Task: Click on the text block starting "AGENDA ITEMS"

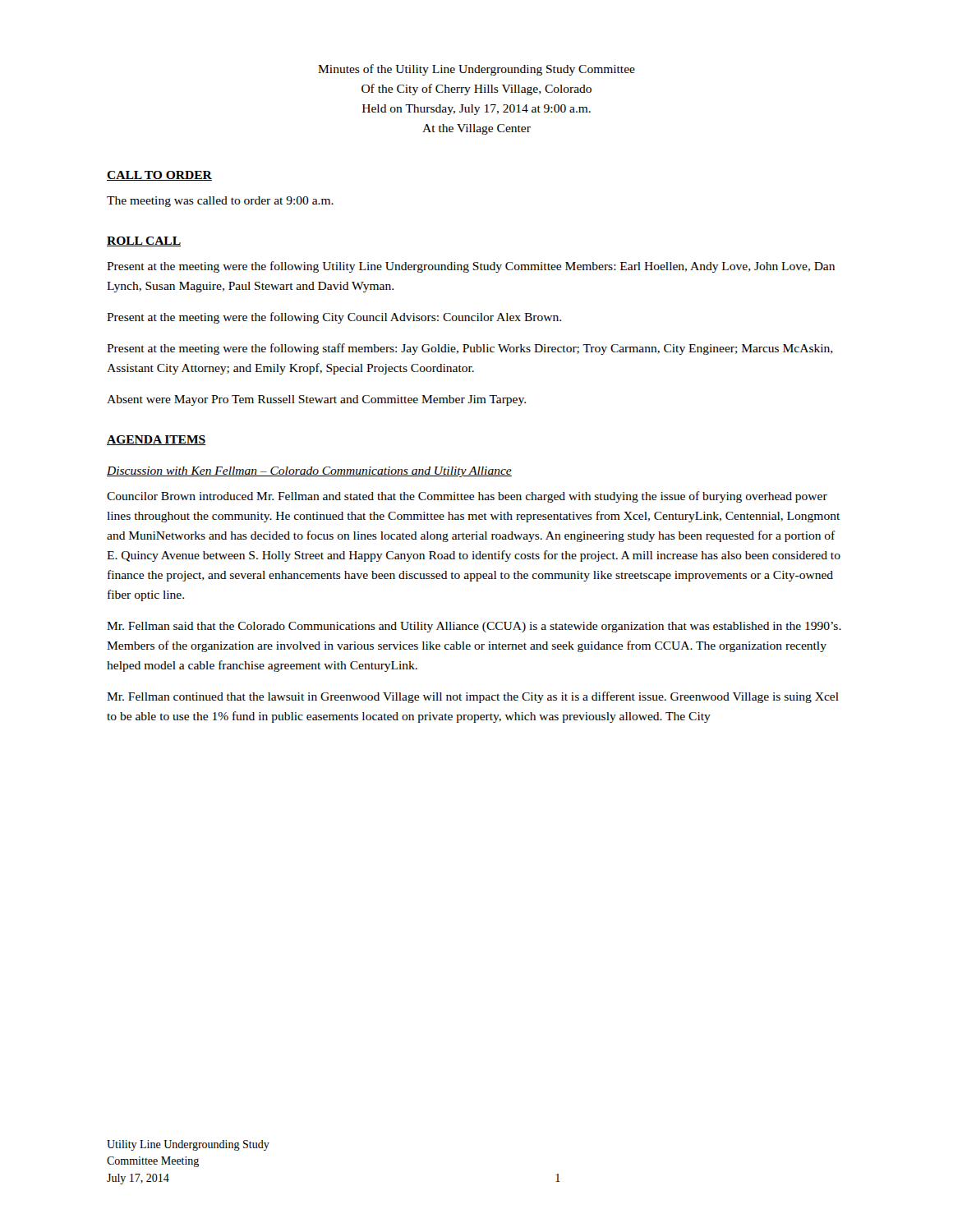Action: 156,439
